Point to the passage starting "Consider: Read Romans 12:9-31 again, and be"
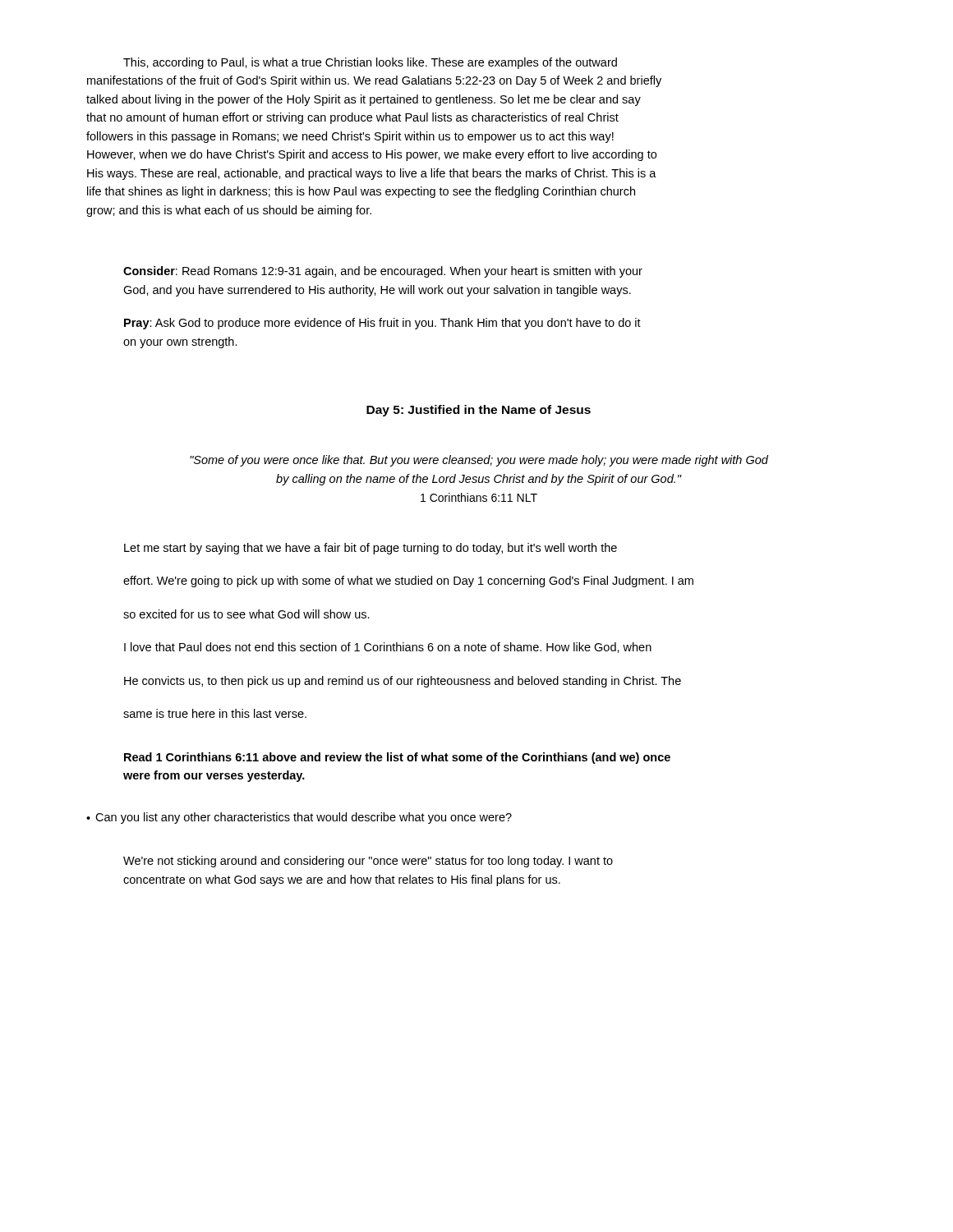Screen dimensions: 1232x953 [479, 281]
